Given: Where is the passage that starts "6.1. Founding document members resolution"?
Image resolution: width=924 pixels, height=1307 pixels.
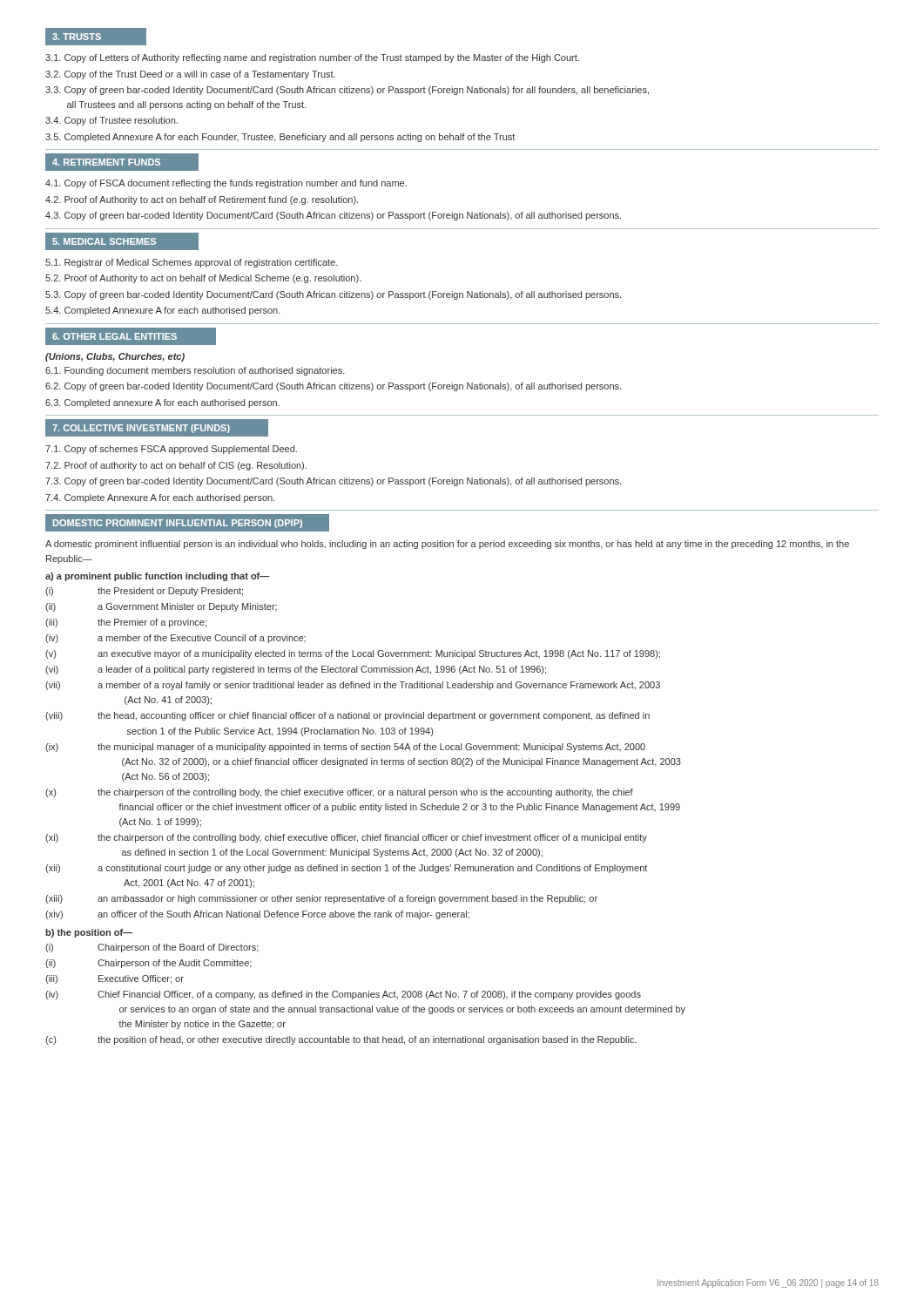Looking at the screenshot, I should (195, 370).
